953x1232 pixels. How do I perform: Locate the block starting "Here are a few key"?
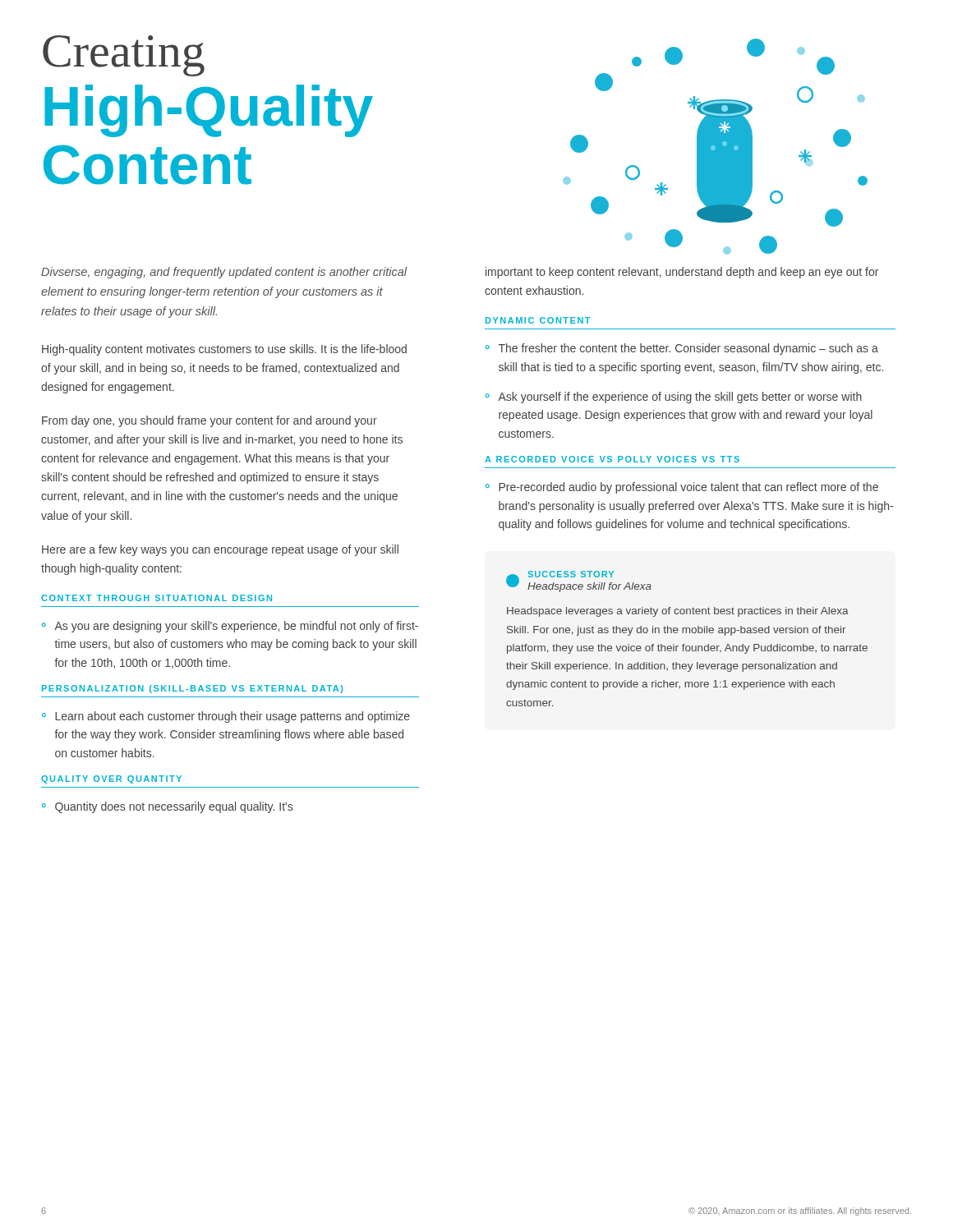point(220,559)
